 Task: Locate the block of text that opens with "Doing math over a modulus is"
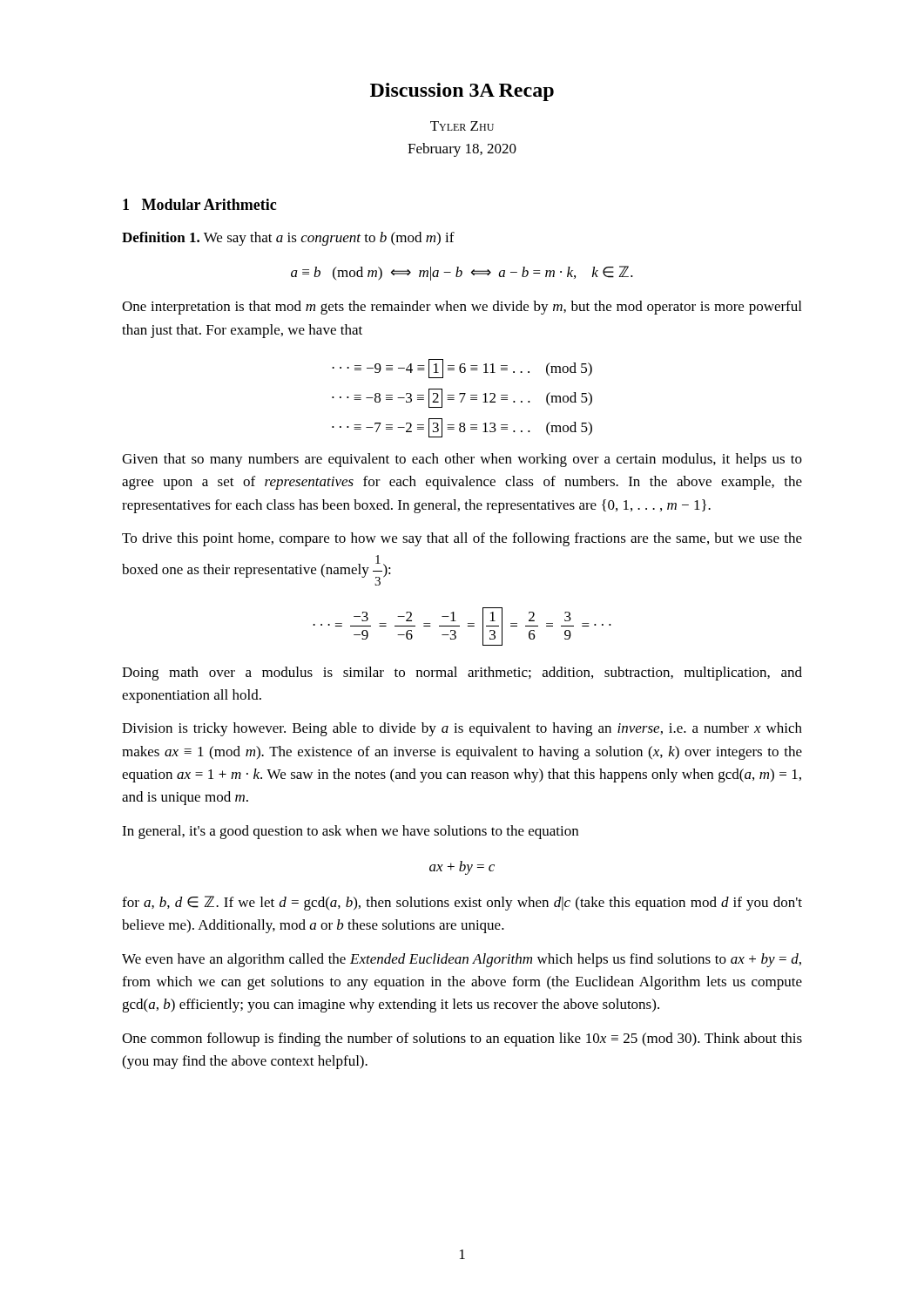coord(462,683)
